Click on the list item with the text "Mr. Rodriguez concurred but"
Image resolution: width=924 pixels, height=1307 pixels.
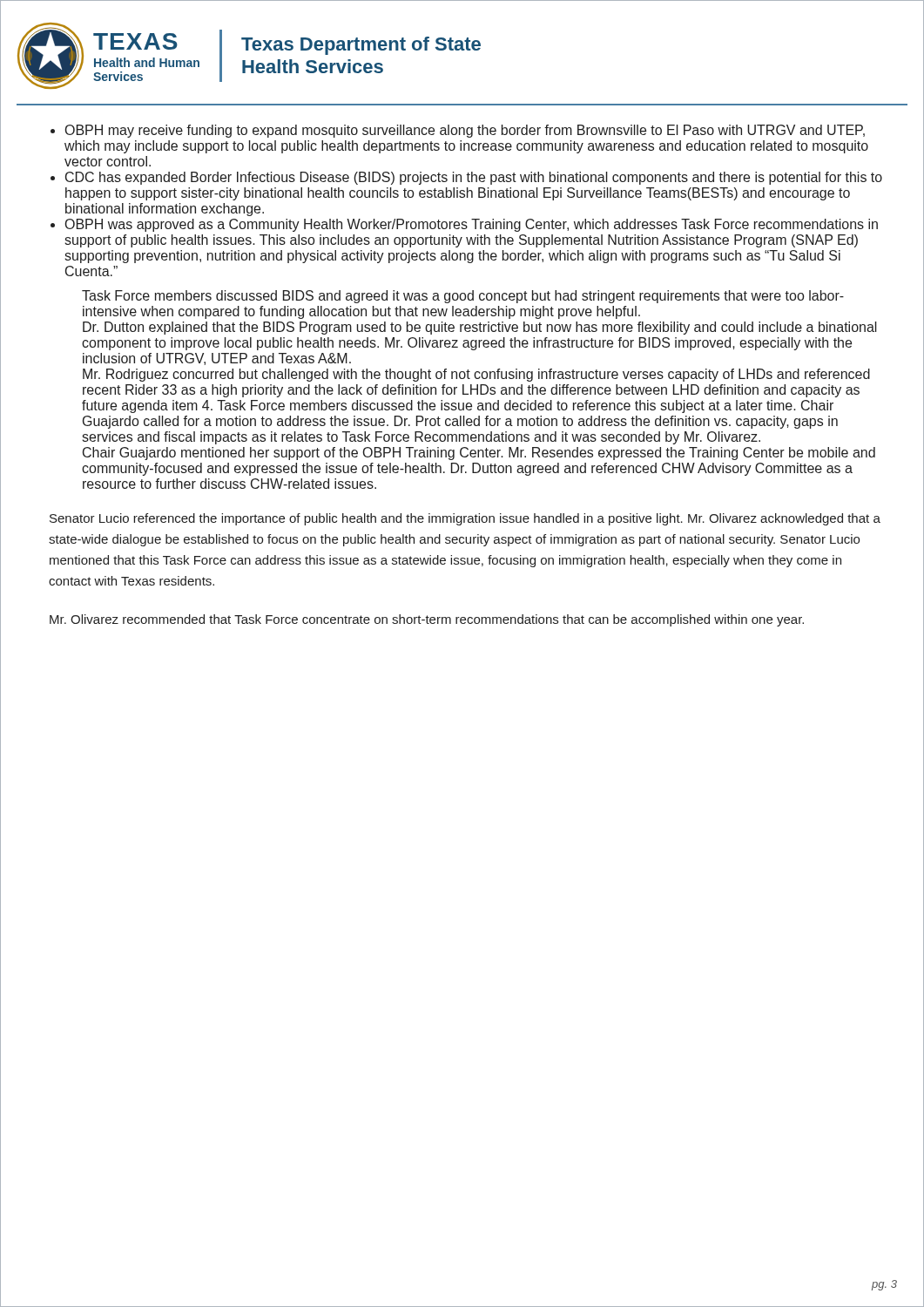click(x=483, y=406)
